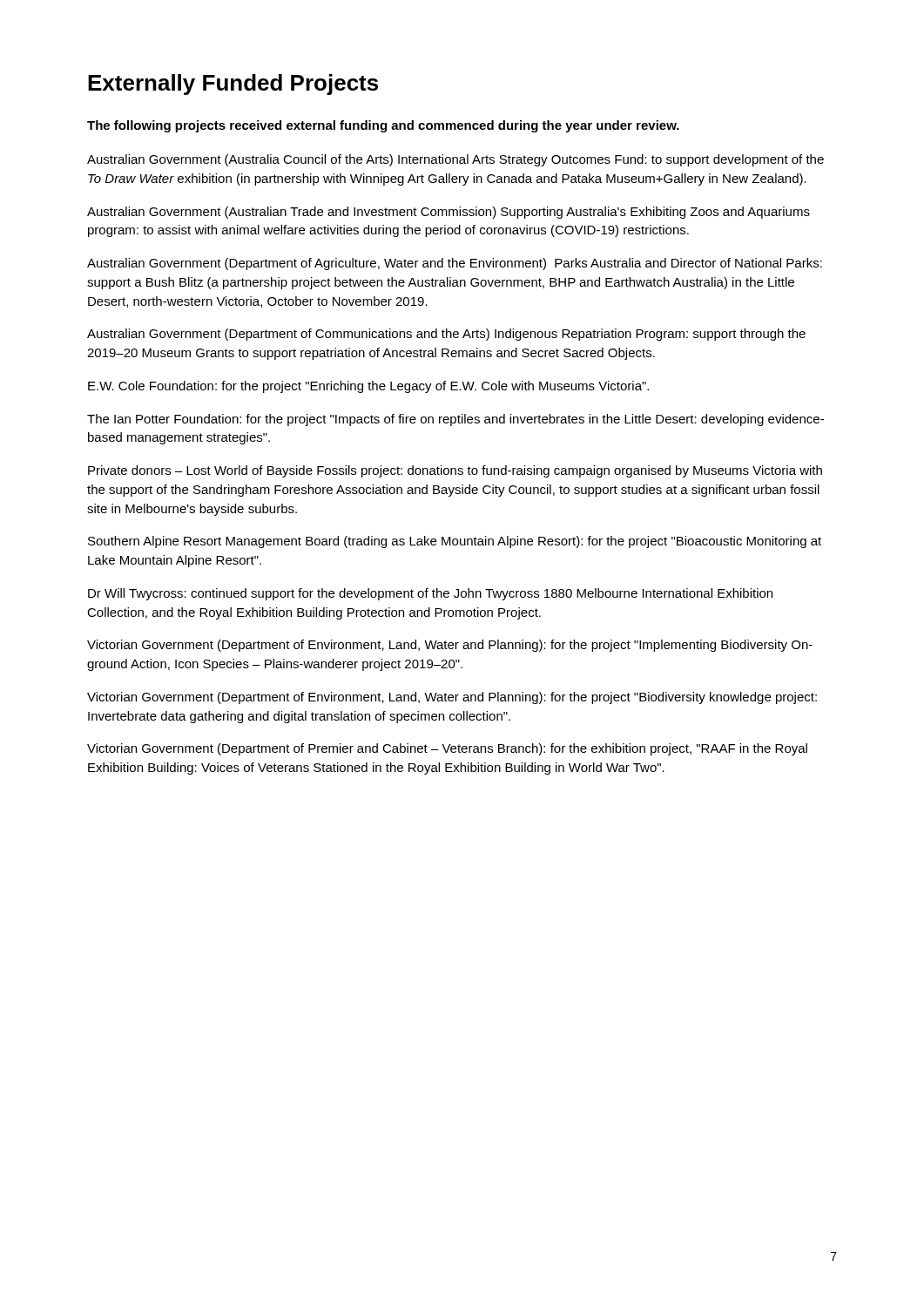Select the text block that says "Australian Government (Department of Communications and the"
The height and width of the screenshot is (1307, 924).
pos(447,343)
